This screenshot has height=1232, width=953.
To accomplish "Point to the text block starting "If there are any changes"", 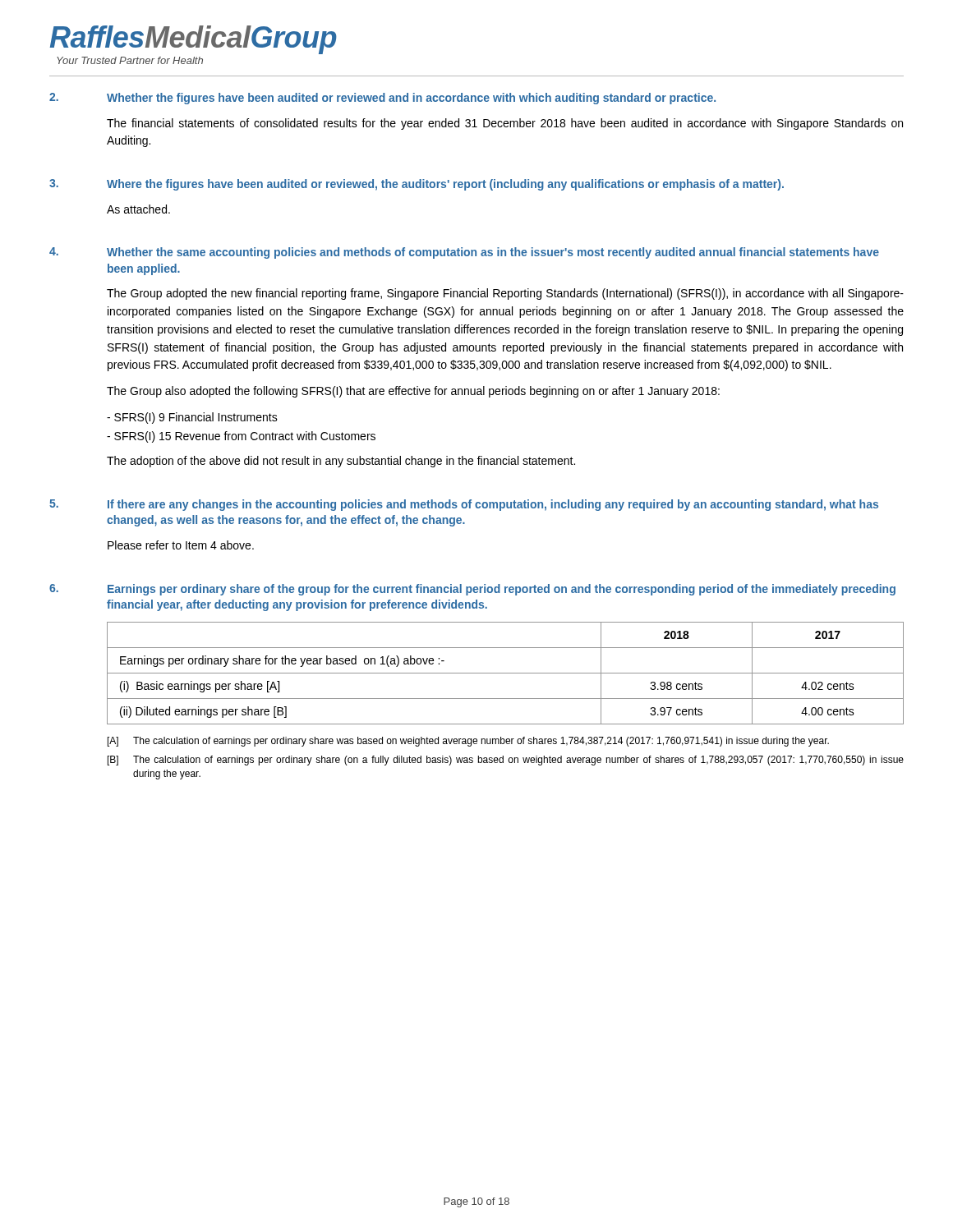I will pos(493,512).
